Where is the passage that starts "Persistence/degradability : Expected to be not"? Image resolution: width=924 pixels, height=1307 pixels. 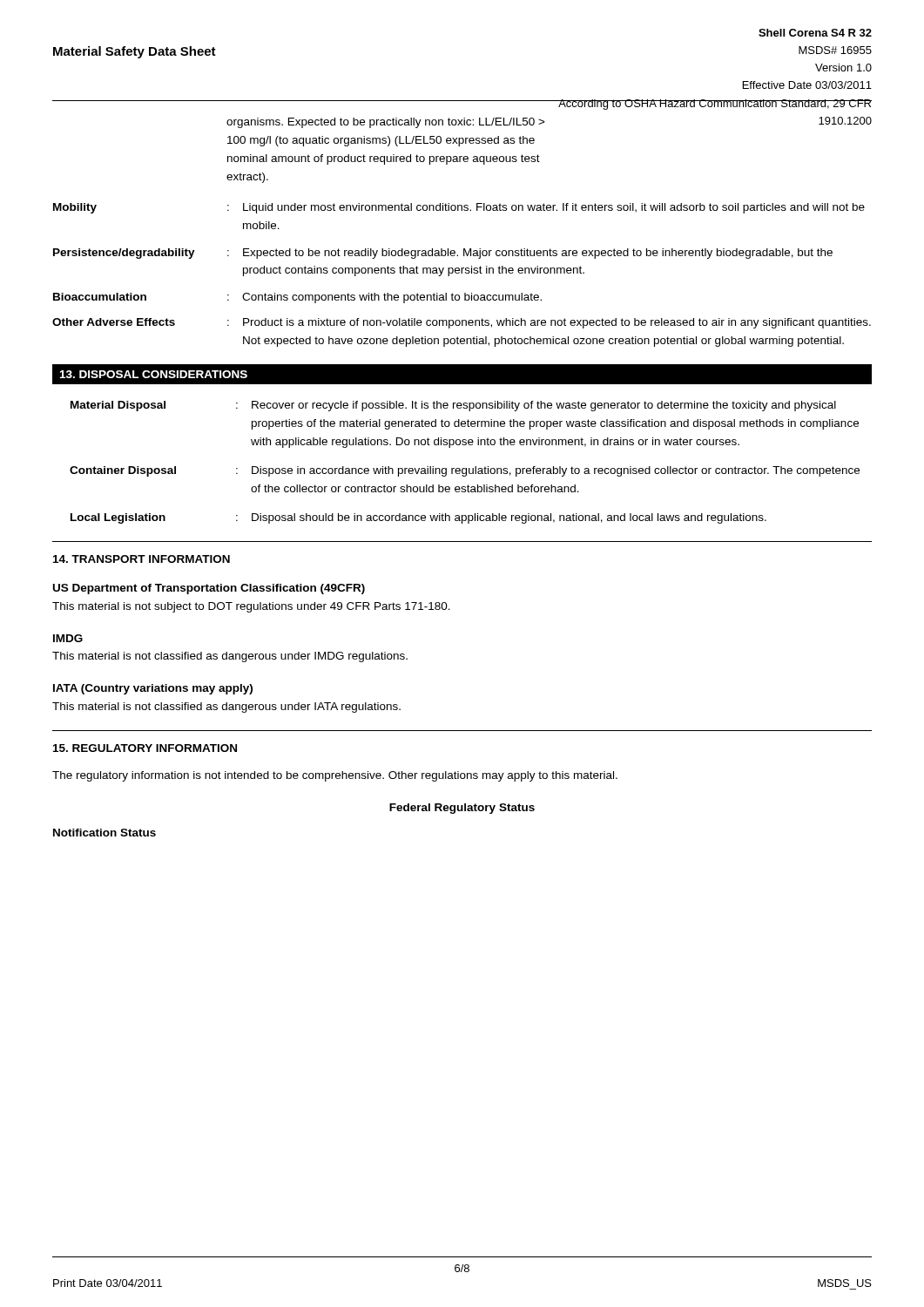tap(462, 262)
